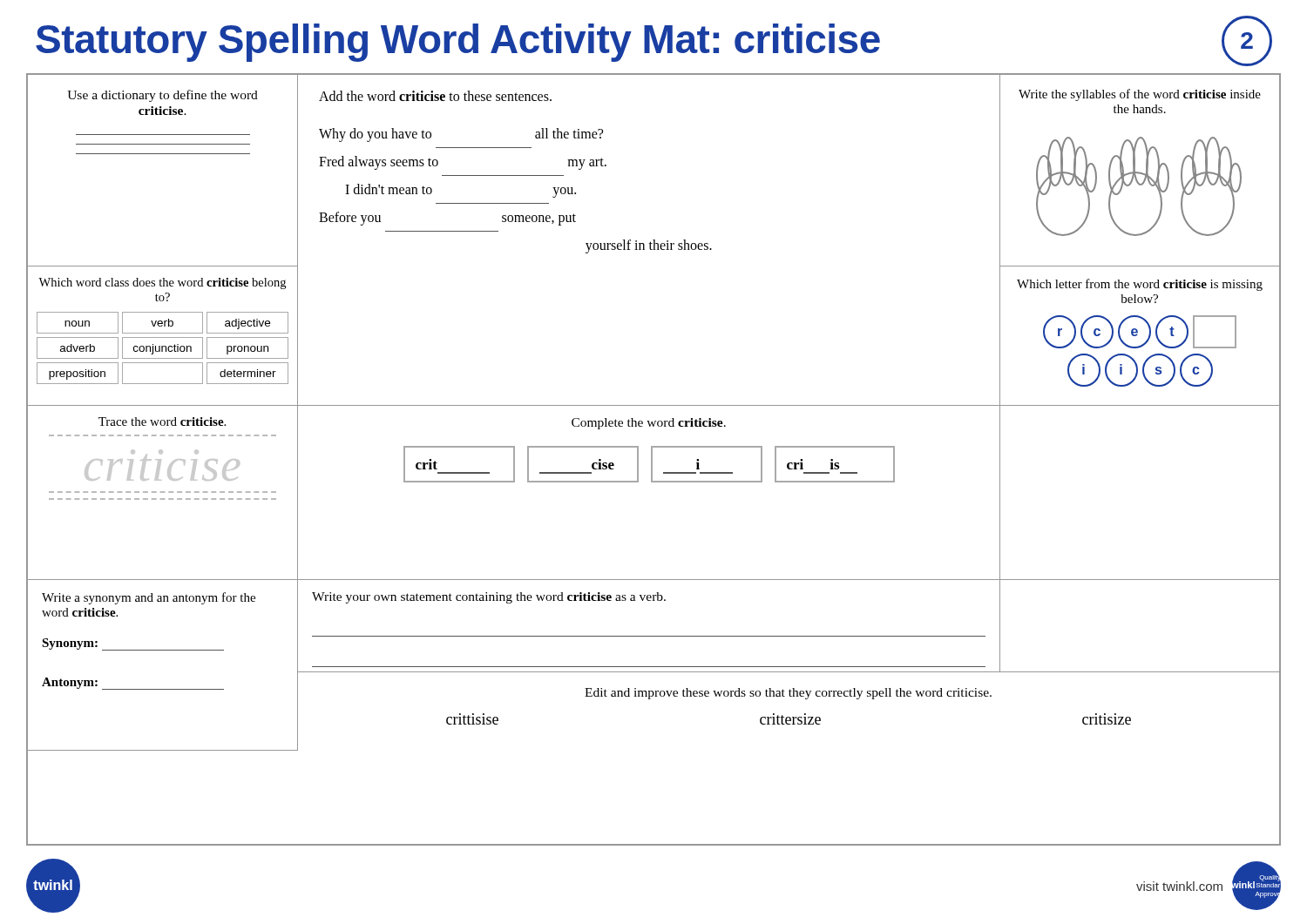
Task: Point to the region starting "Complete the word"
Action: 649,448
